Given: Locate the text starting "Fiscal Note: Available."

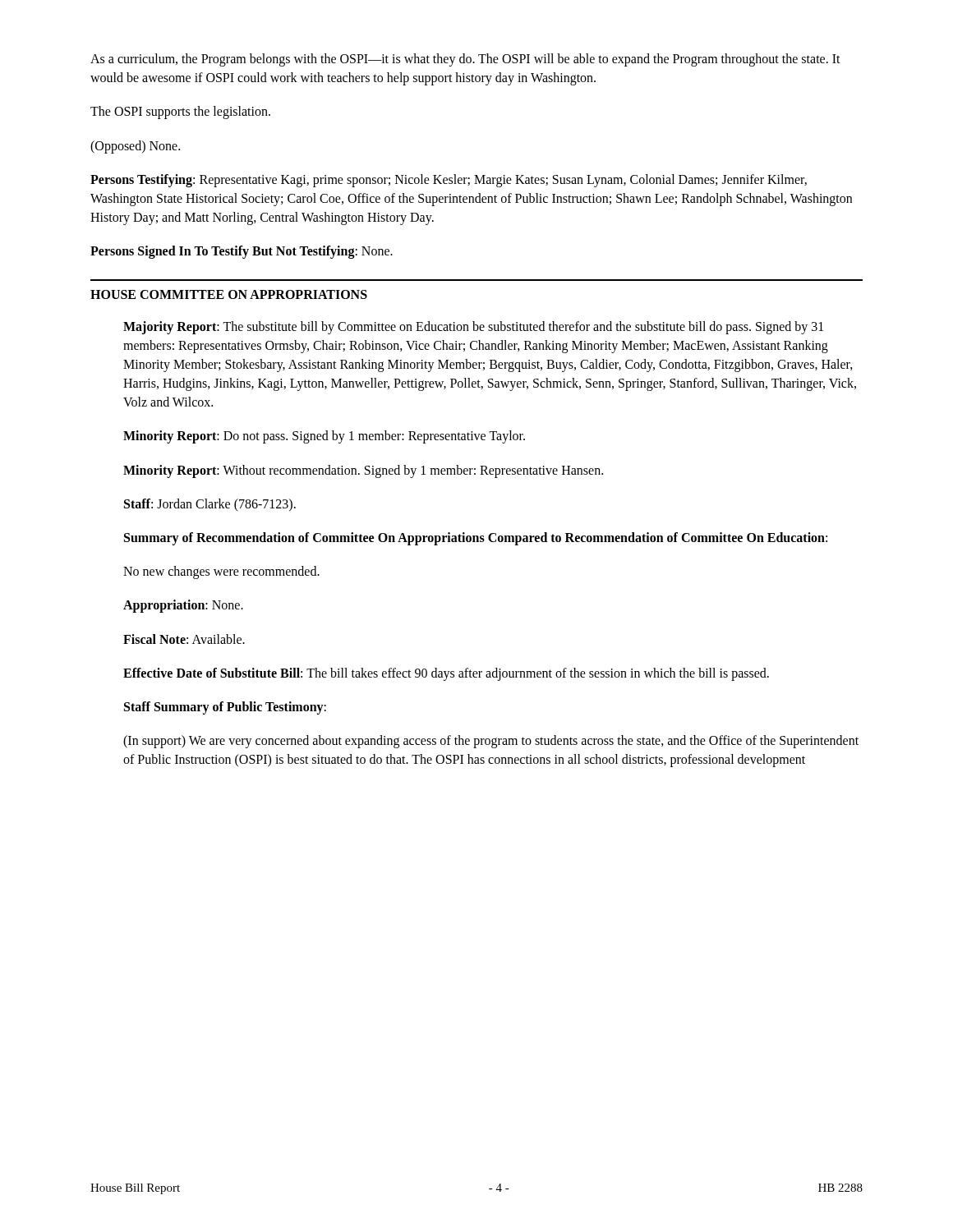Looking at the screenshot, I should (184, 639).
